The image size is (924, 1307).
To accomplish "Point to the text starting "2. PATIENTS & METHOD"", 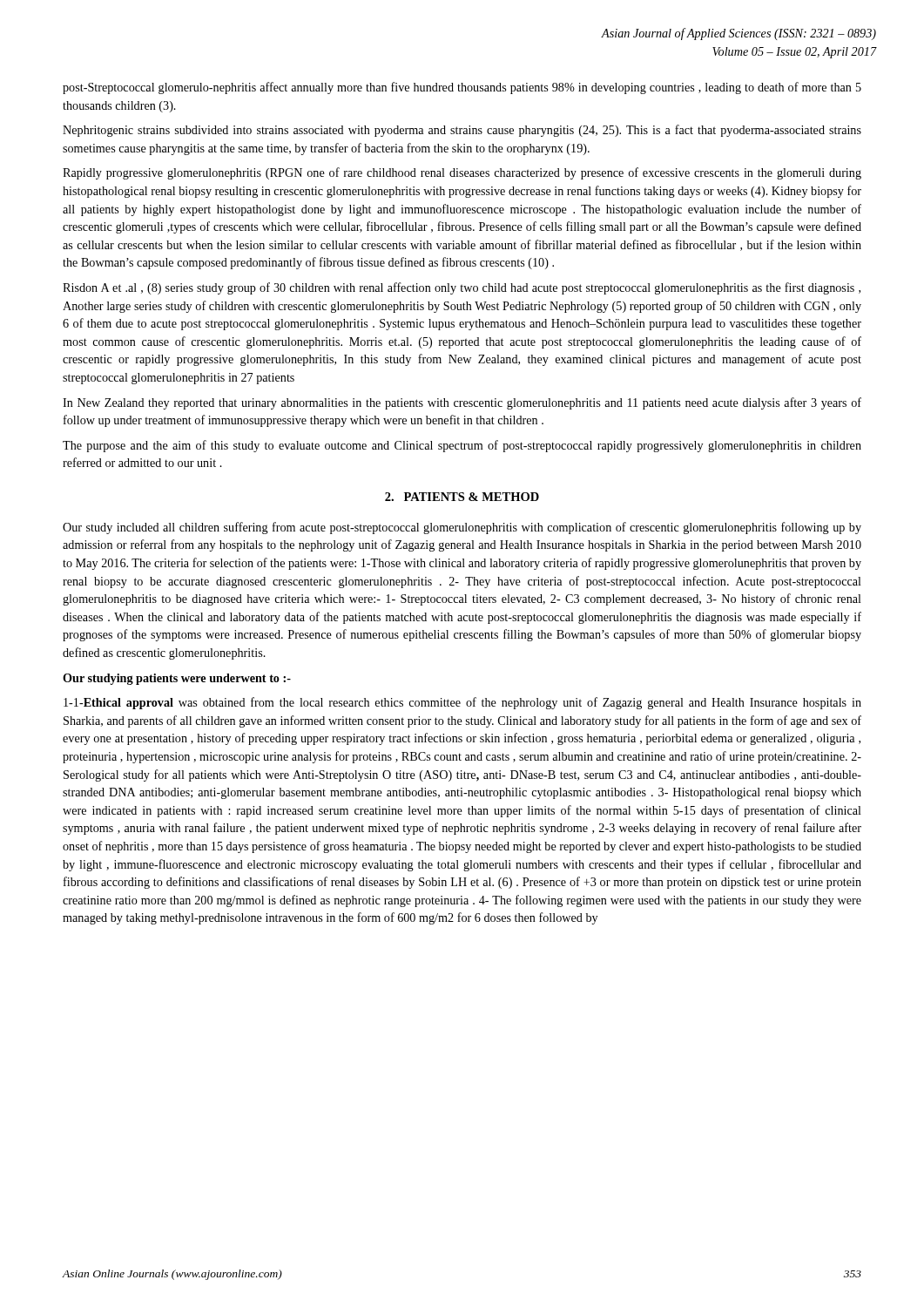I will [462, 497].
